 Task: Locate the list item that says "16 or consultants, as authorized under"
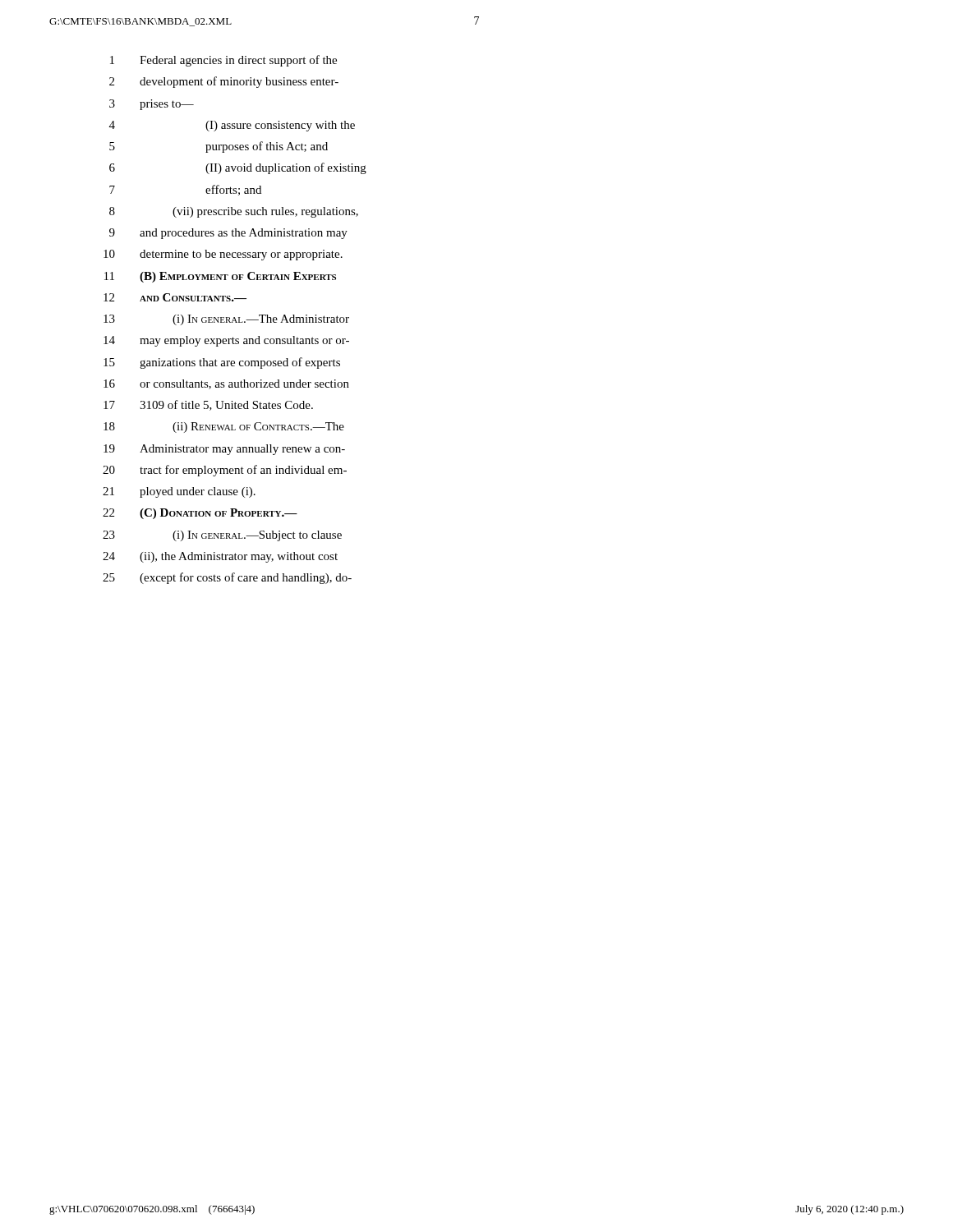pyautogui.click(x=226, y=384)
